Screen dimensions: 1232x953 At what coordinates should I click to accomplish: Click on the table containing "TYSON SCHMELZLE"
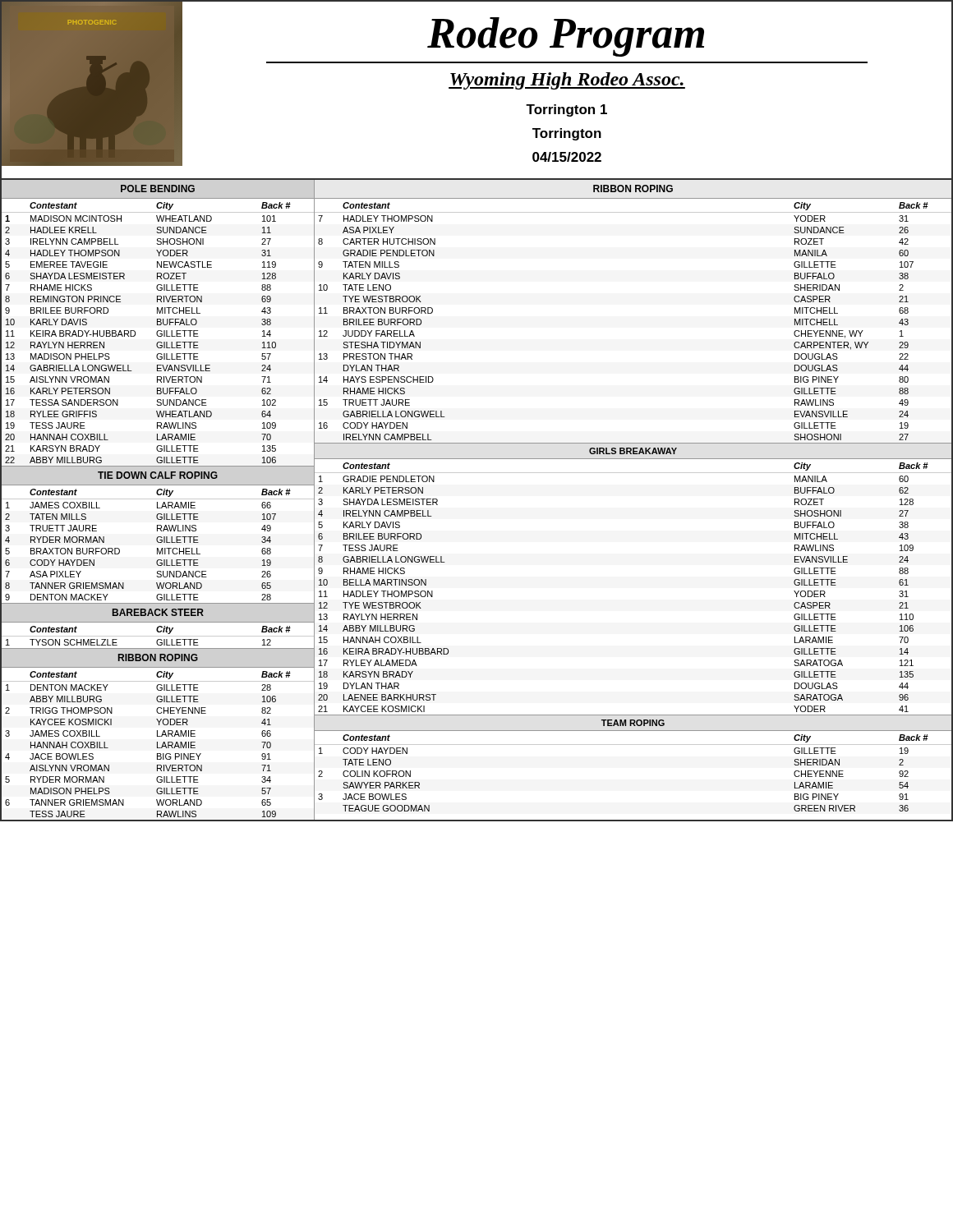point(158,635)
